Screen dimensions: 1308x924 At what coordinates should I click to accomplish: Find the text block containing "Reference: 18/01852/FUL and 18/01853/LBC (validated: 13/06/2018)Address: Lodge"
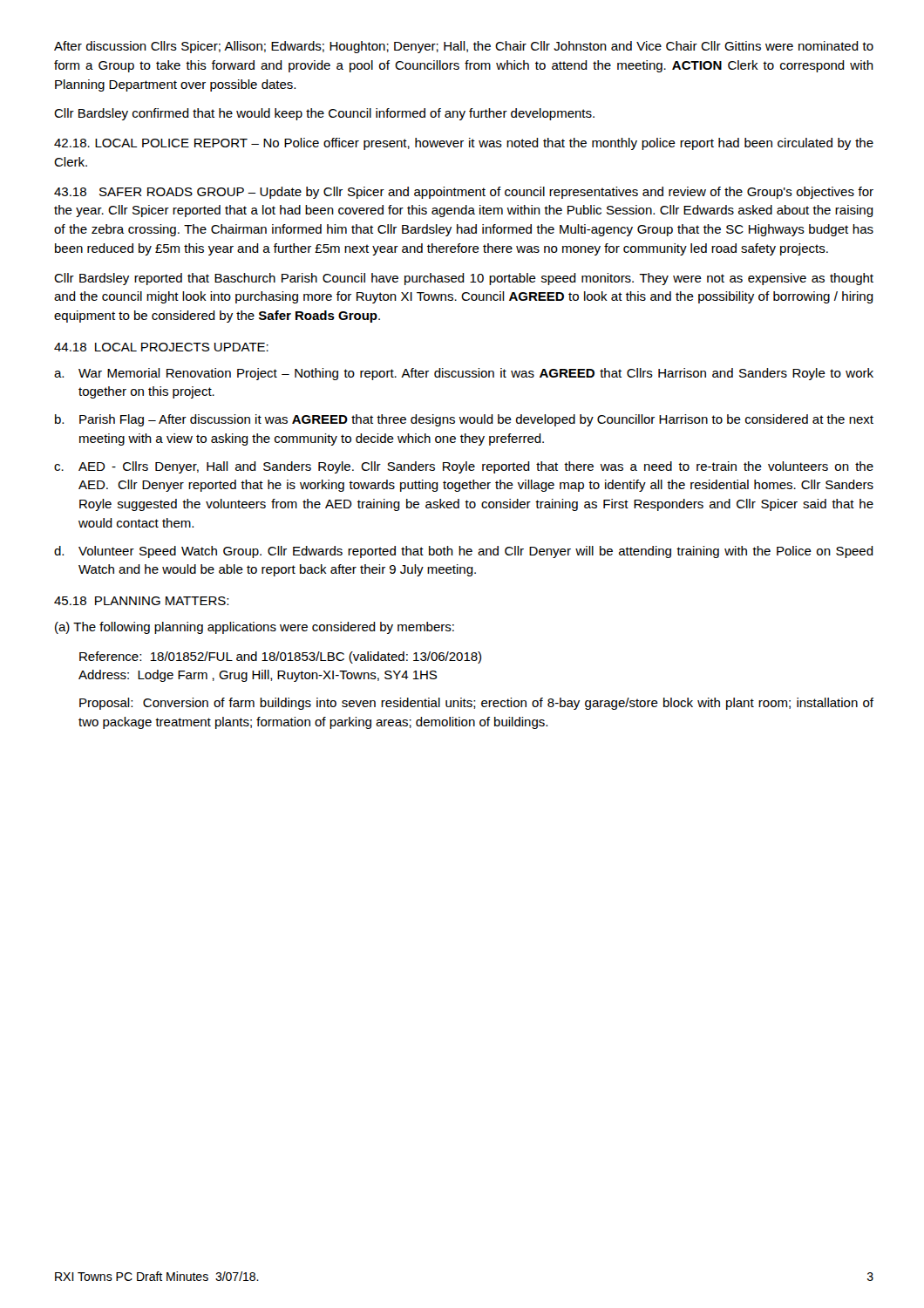tap(476, 666)
